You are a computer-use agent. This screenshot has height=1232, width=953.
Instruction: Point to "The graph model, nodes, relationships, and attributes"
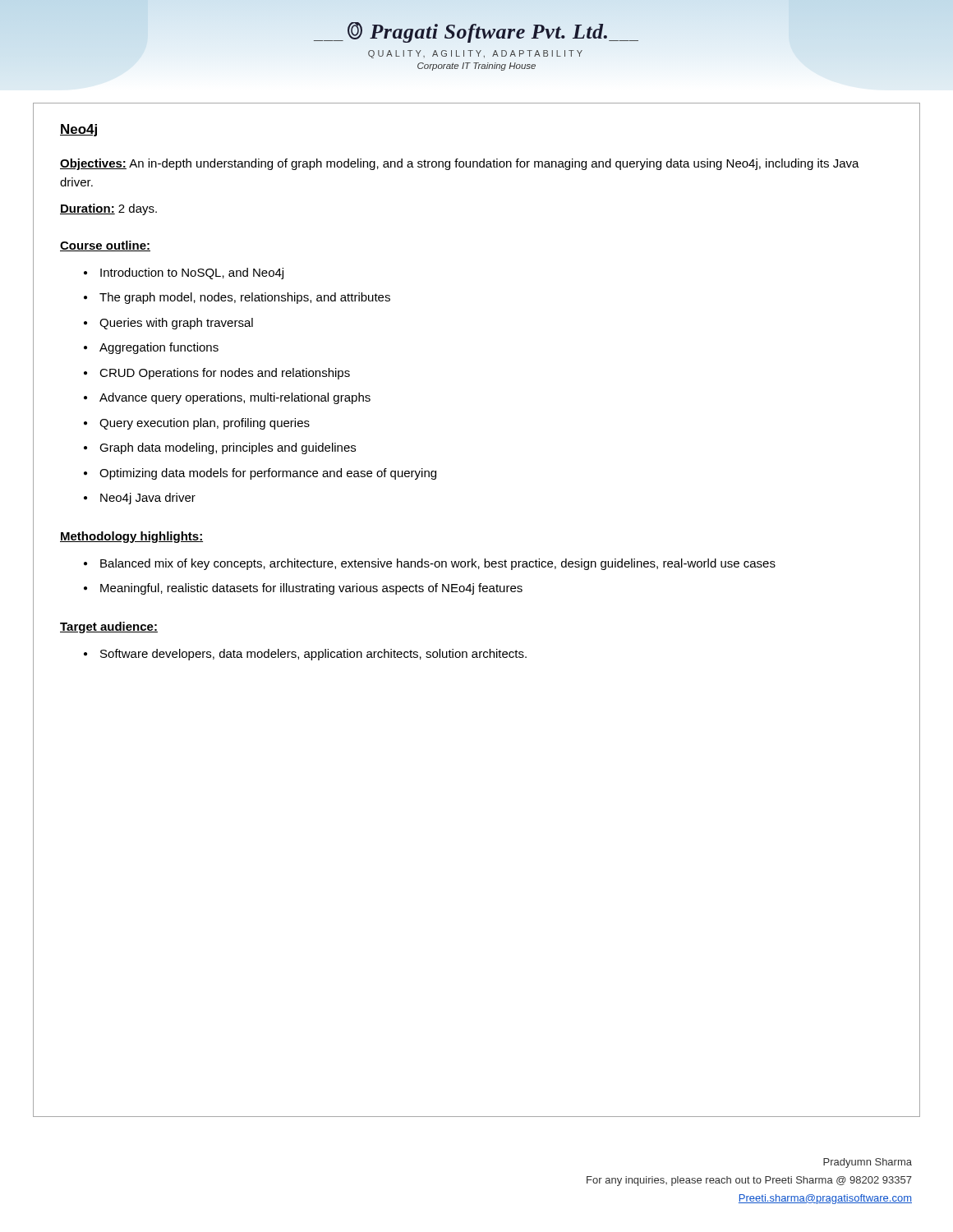coord(245,297)
